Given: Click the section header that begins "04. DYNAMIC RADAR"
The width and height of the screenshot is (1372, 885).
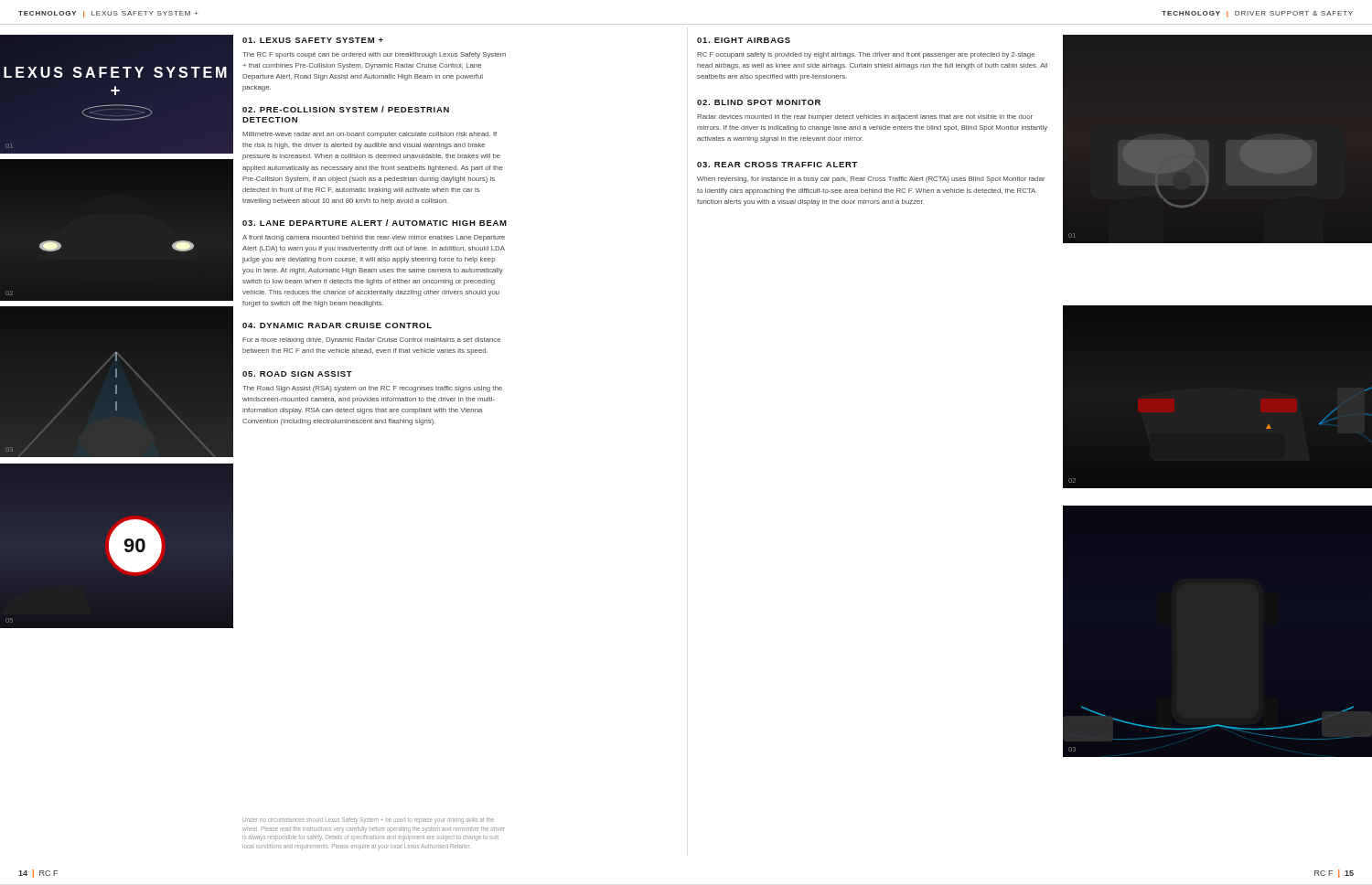Looking at the screenshot, I should tap(337, 325).
